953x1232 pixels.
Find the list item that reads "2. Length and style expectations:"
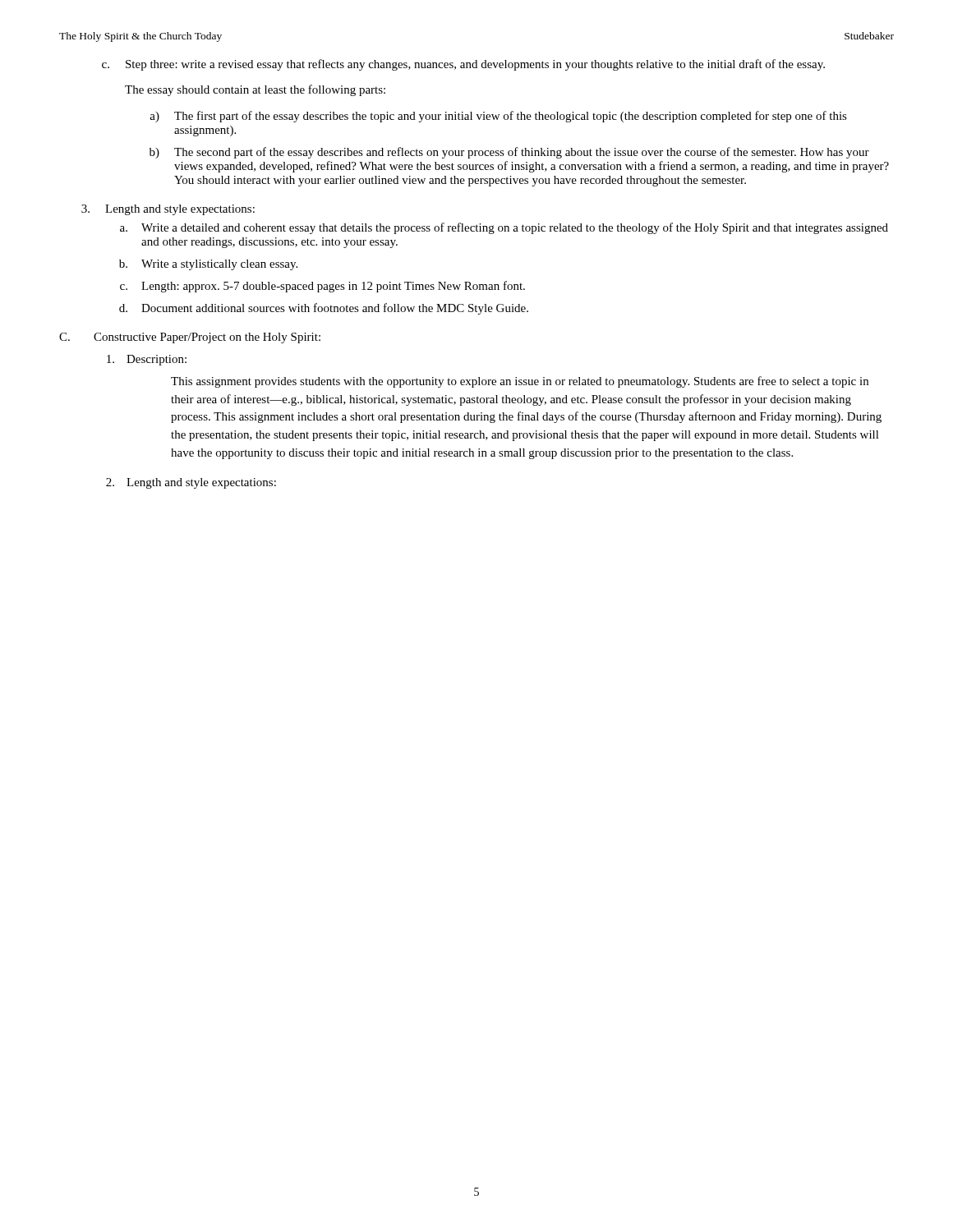(x=191, y=483)
